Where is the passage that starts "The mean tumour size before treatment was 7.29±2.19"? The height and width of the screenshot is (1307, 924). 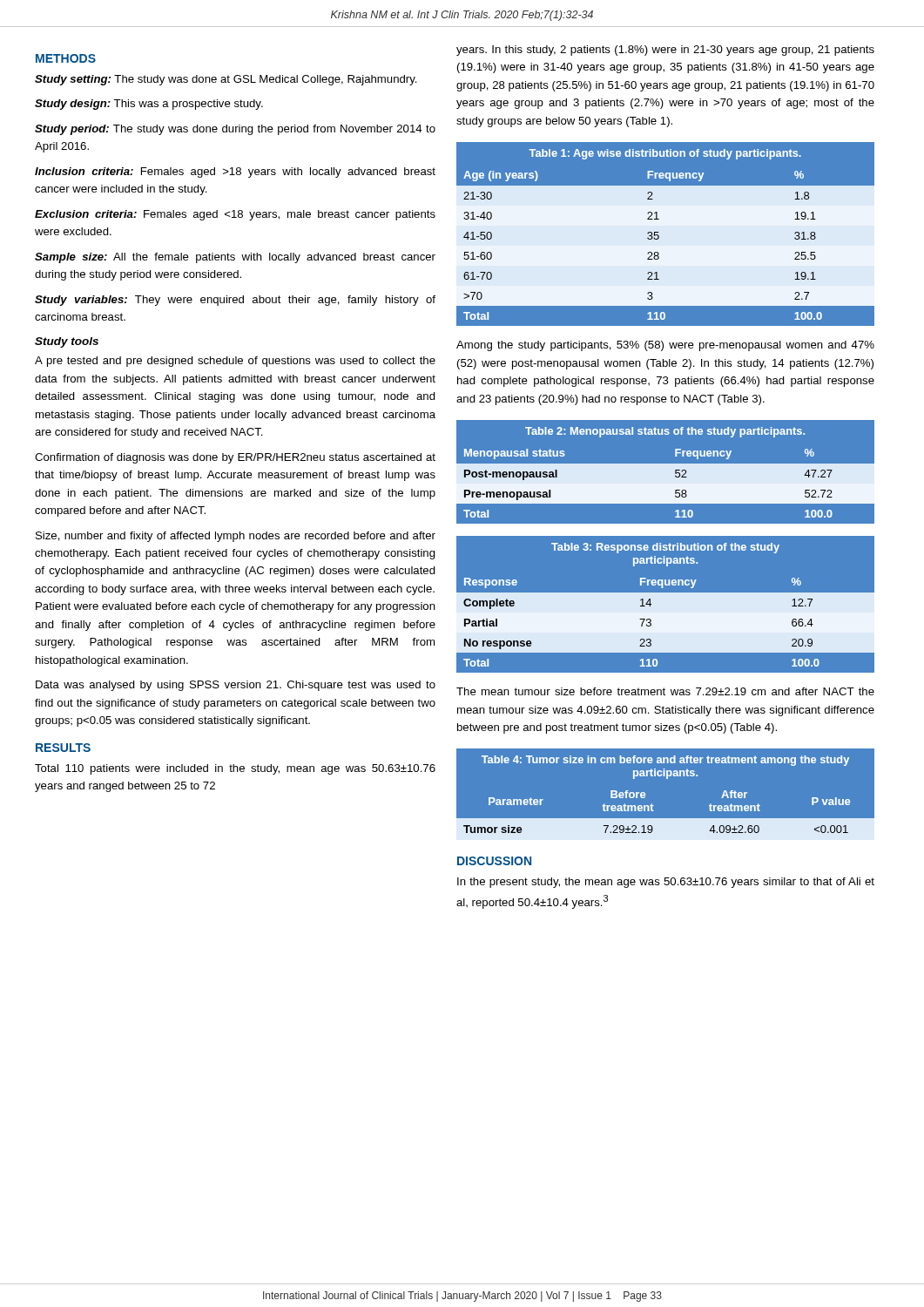point(665,709)
